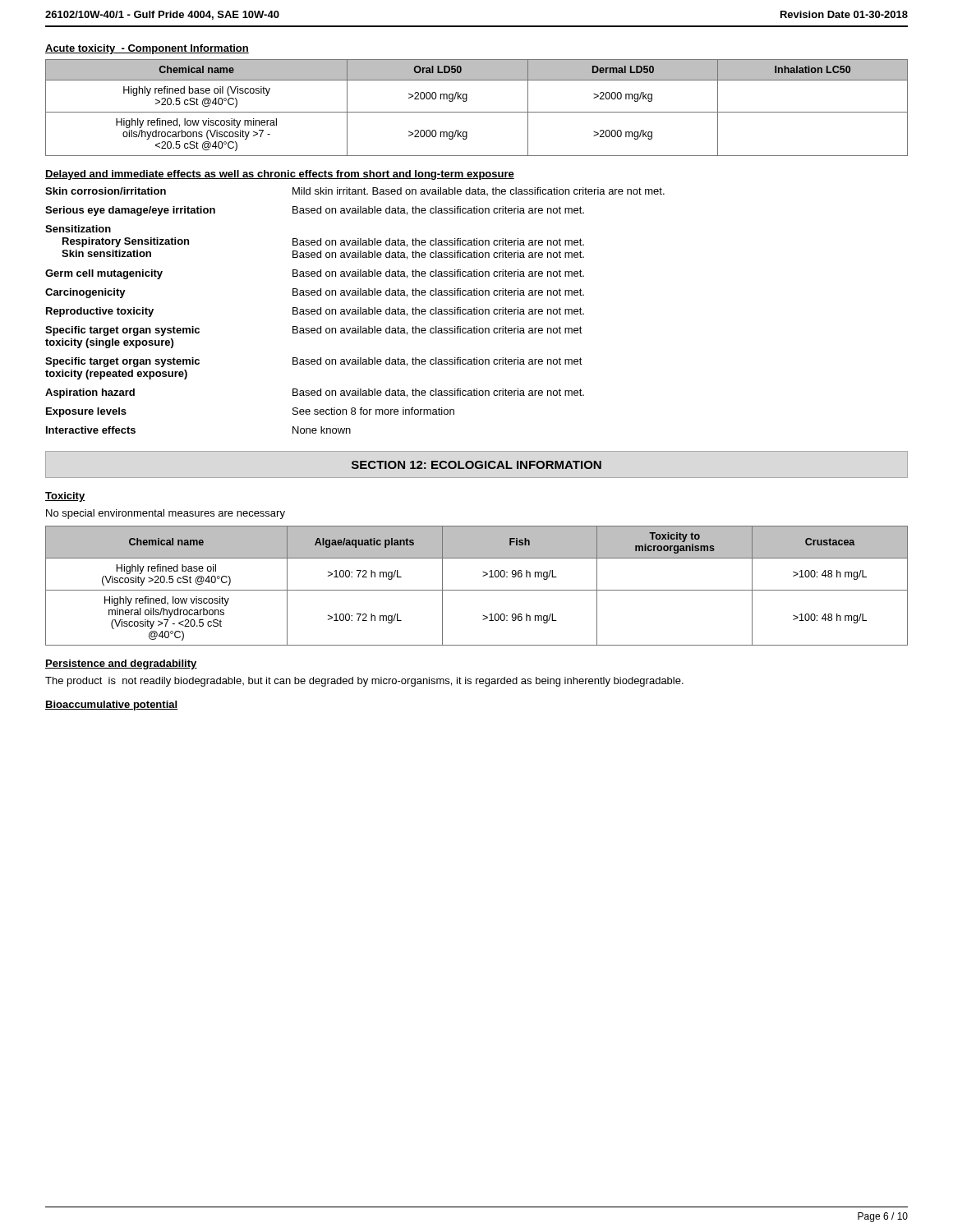Point to "Acute toxicity - Component Information"

147,48
